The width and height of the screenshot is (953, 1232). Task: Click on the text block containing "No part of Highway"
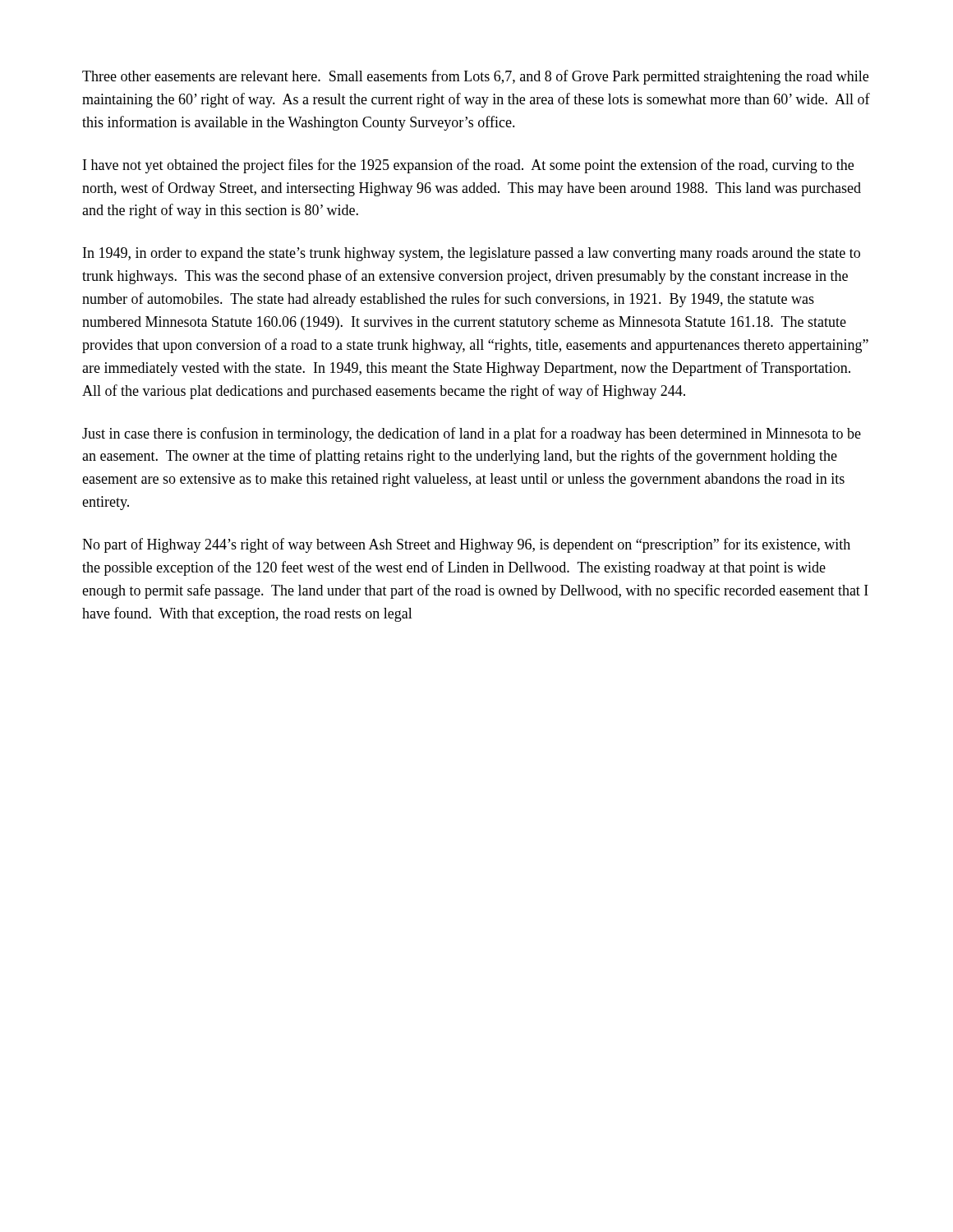475,579
